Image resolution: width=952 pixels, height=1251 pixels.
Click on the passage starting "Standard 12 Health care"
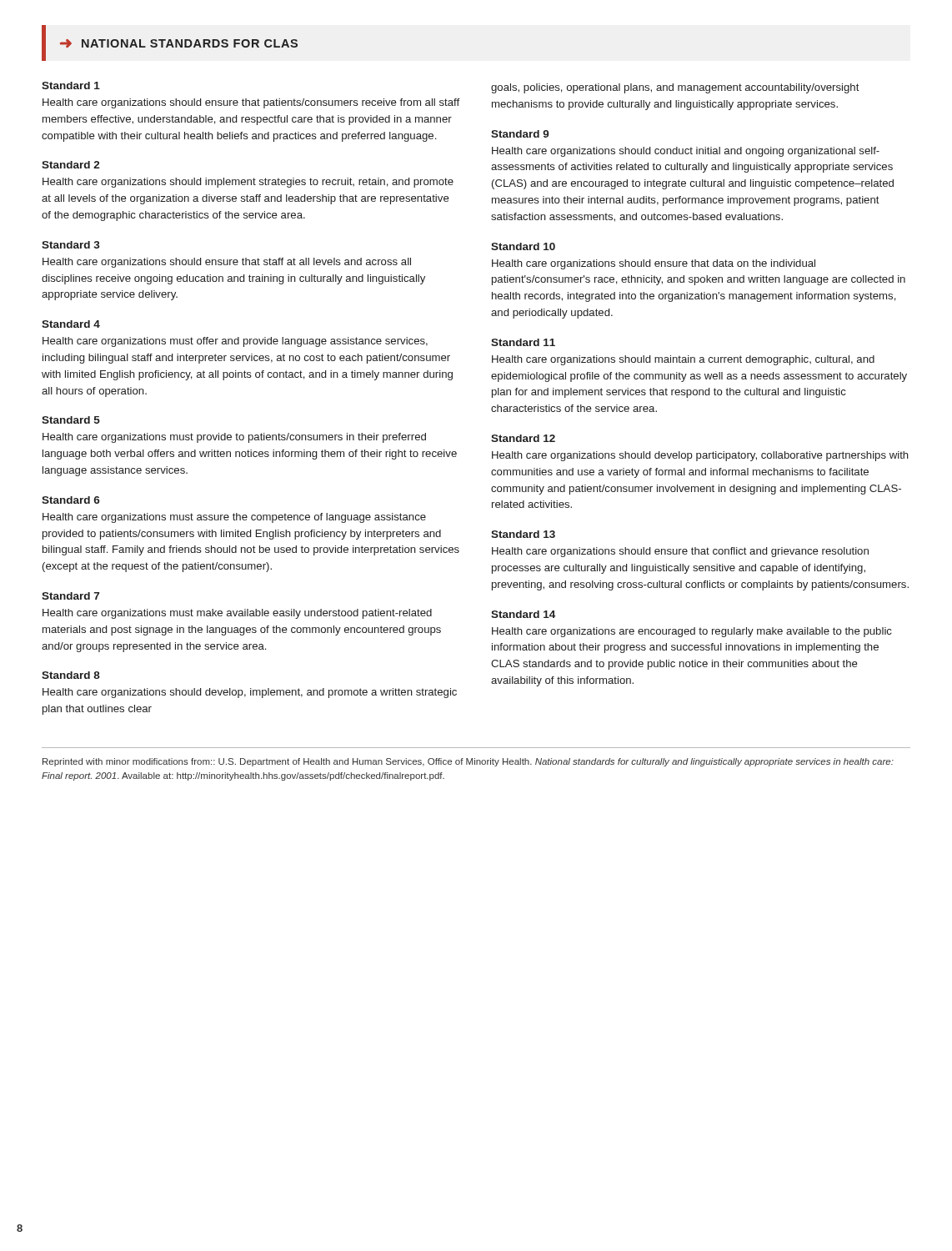pyautogui.click(x=701, y=473)
